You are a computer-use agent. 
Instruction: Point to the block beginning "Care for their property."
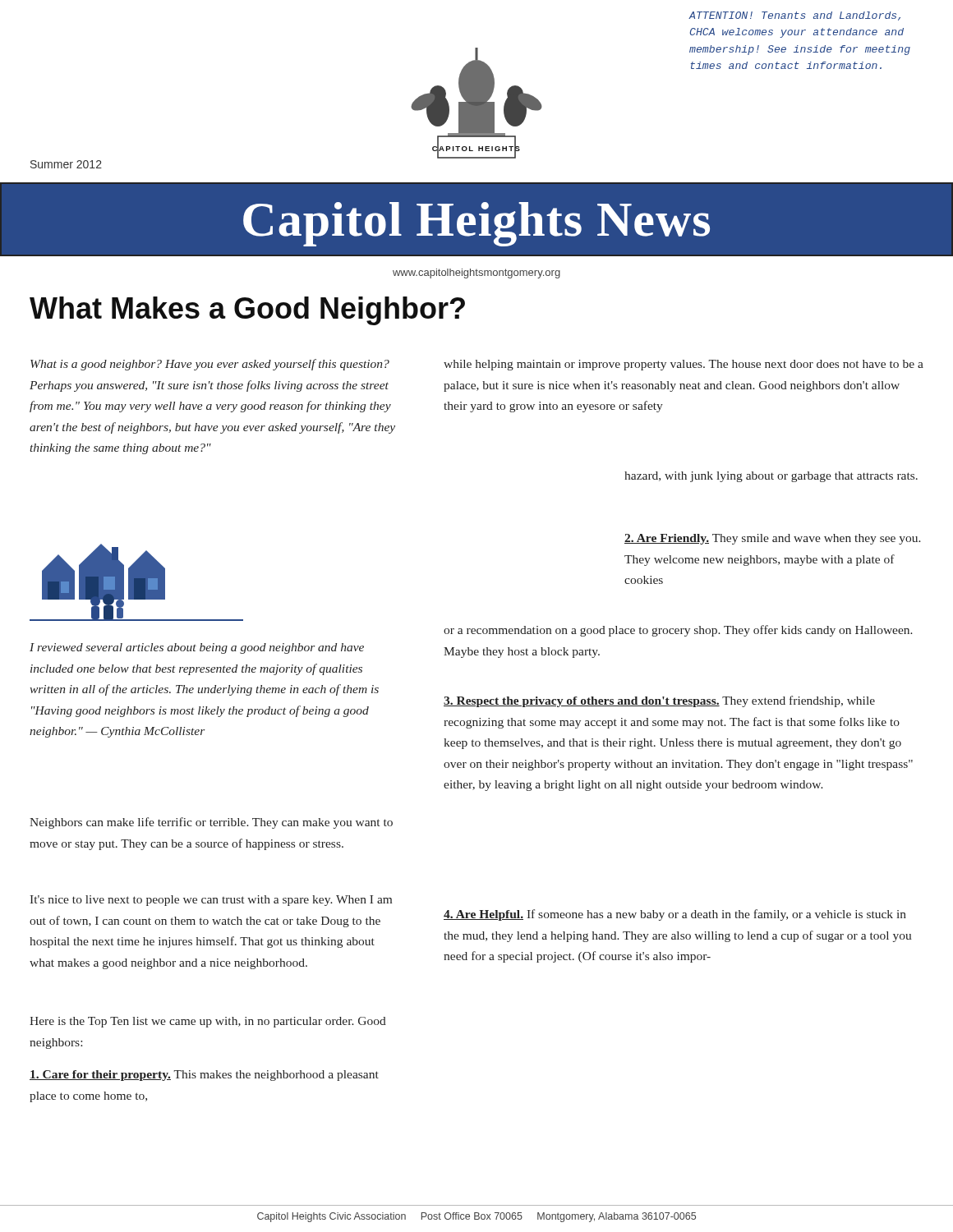tap(204, 1084)
